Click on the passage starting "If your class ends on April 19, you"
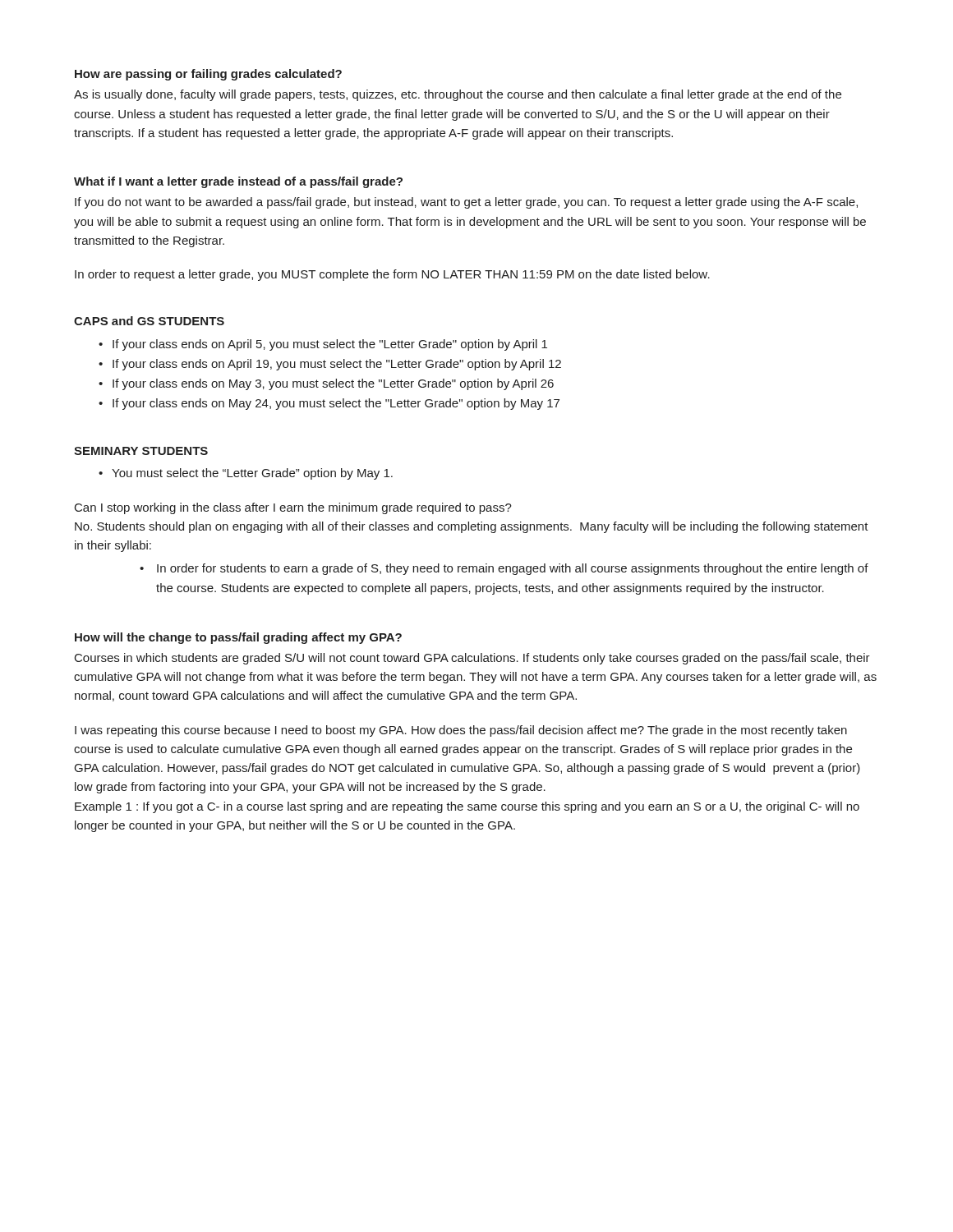The width and height of the screenshot is (953, 1232). (337, 363)
